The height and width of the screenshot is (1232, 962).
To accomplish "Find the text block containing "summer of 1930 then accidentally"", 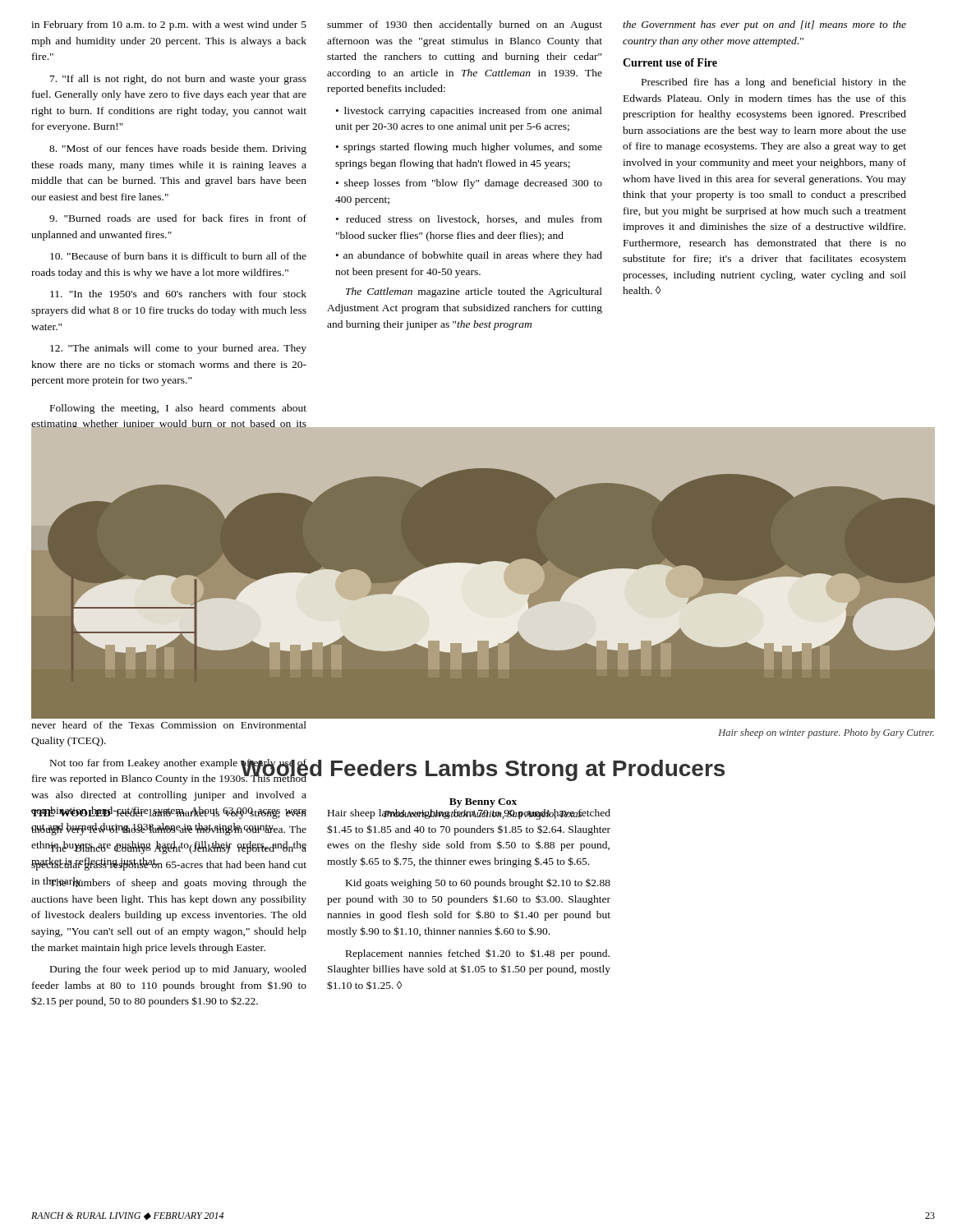I will [465, 174].
